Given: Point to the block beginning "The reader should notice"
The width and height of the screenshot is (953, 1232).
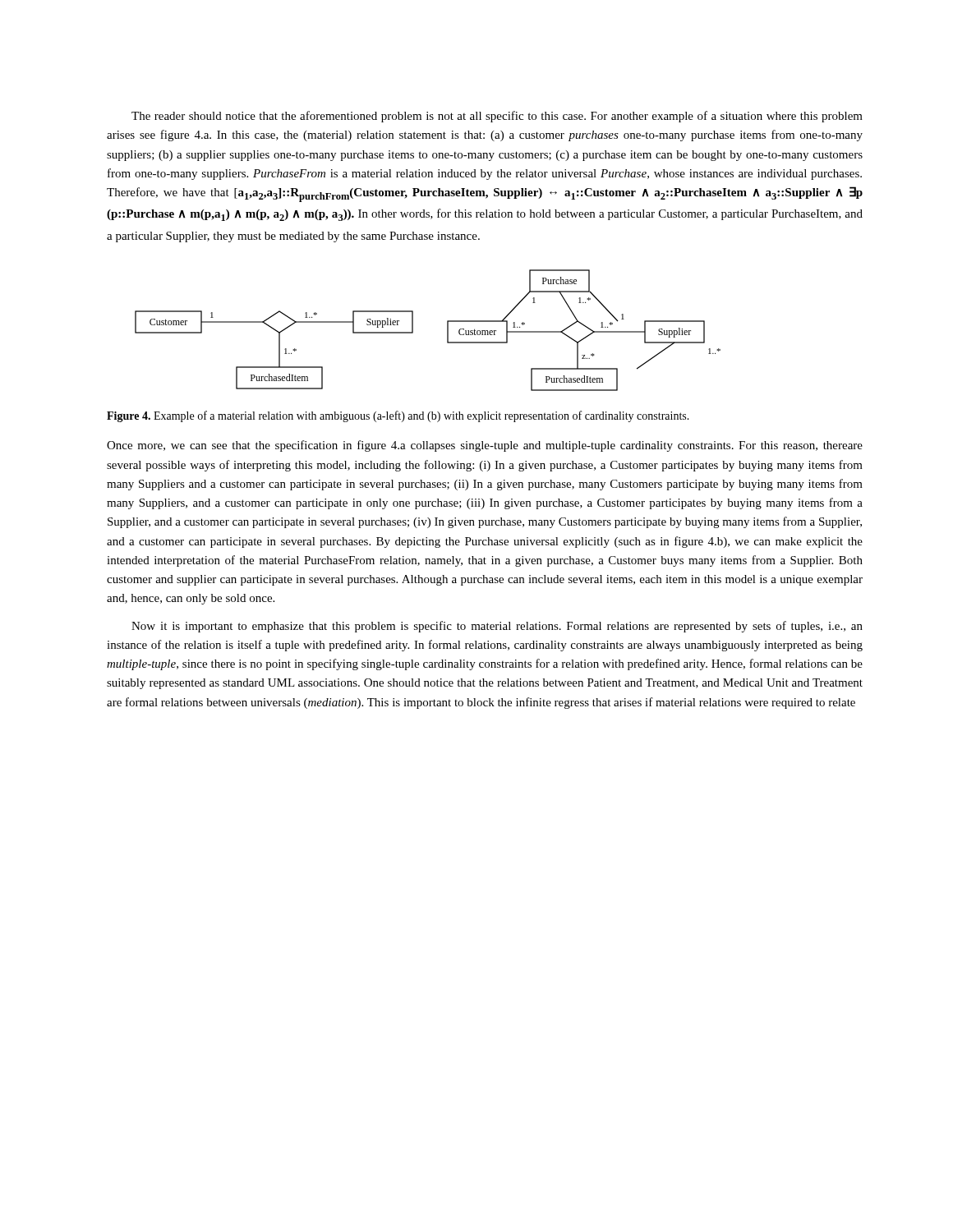Looking at the screenshot, I should pyautogui.click(x=485, y=176).
